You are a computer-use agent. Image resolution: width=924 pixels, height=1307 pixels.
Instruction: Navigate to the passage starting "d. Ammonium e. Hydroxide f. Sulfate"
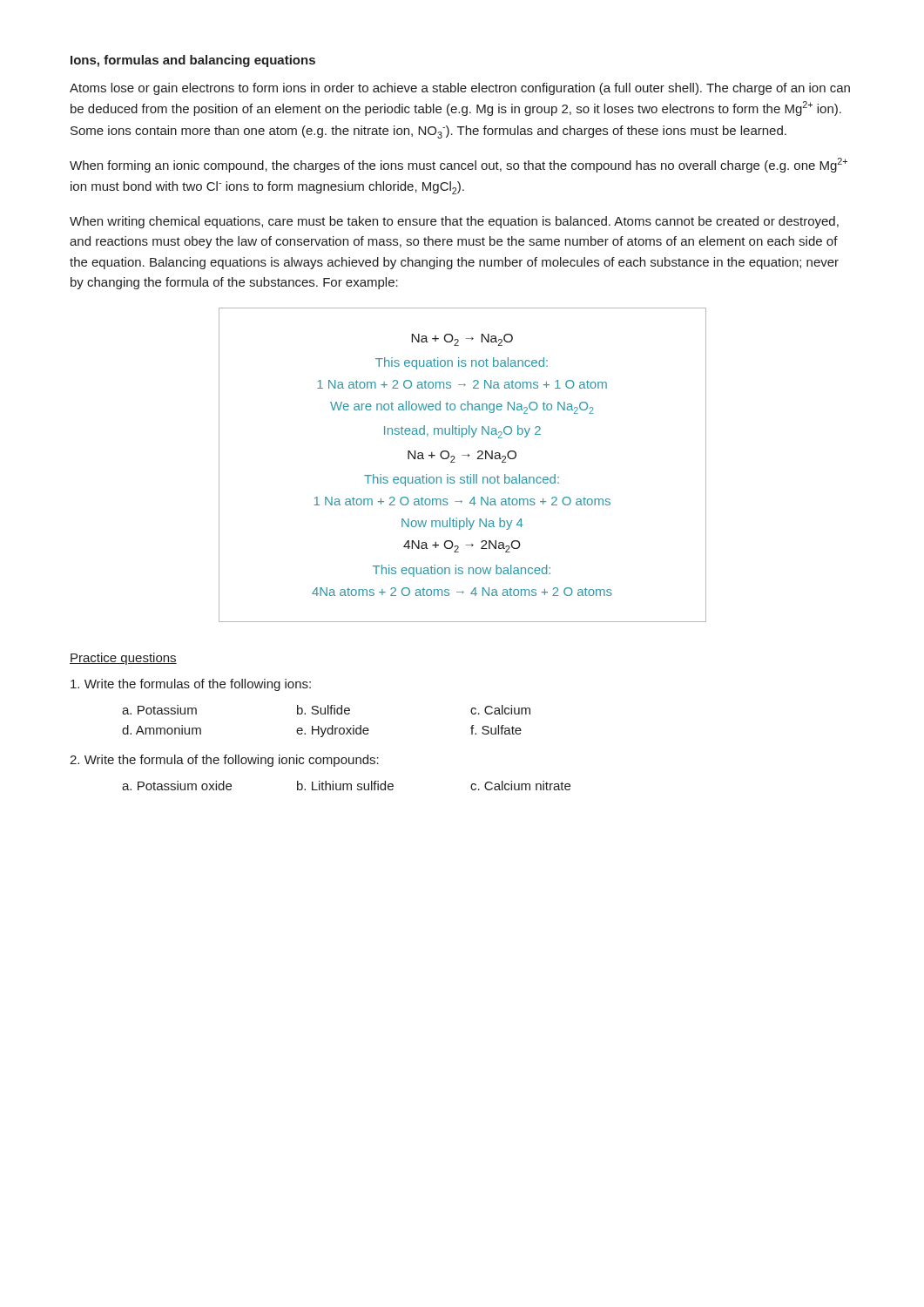tap(322, 731)
